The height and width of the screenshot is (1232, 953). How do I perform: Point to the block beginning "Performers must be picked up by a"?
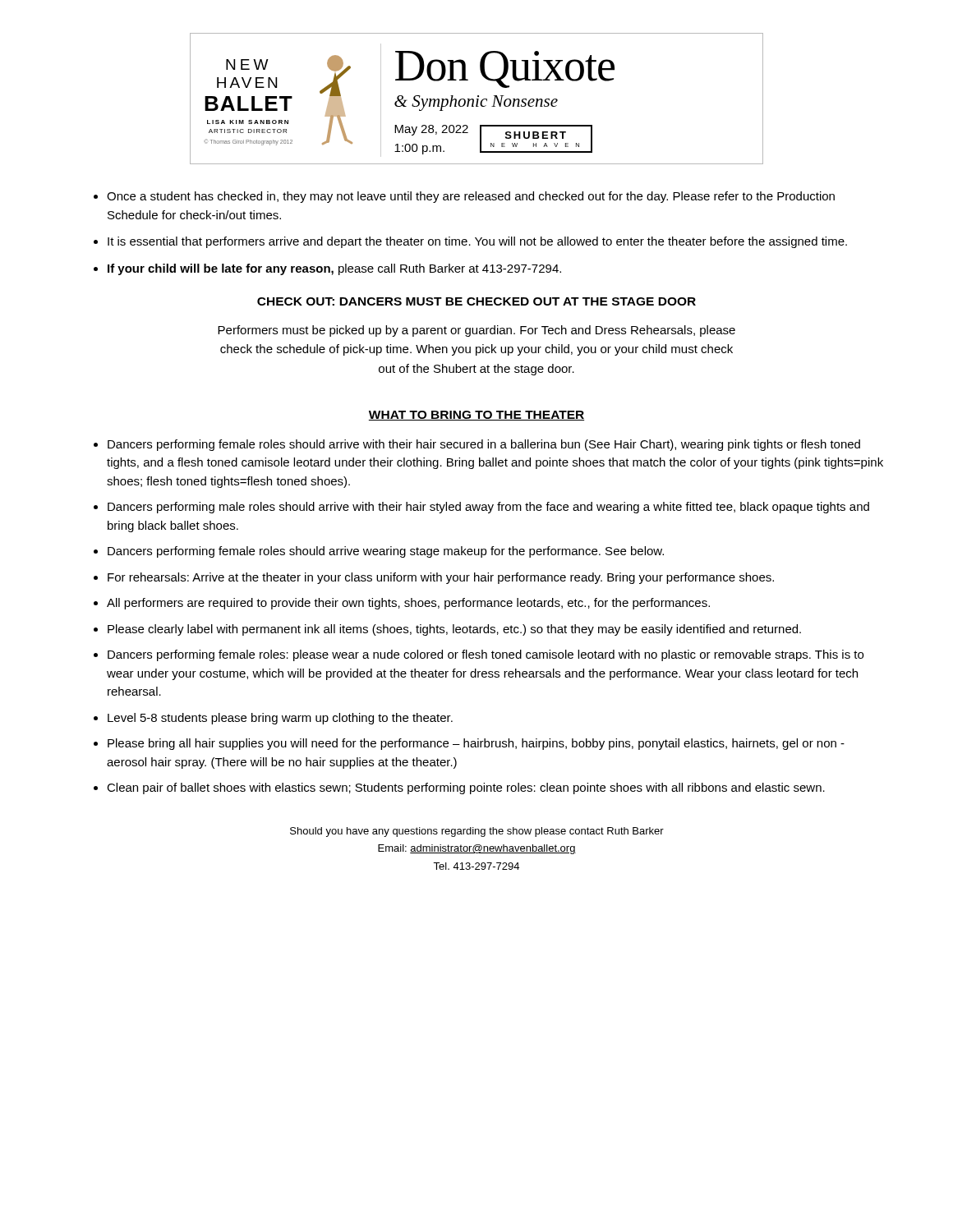coord(476,349)
